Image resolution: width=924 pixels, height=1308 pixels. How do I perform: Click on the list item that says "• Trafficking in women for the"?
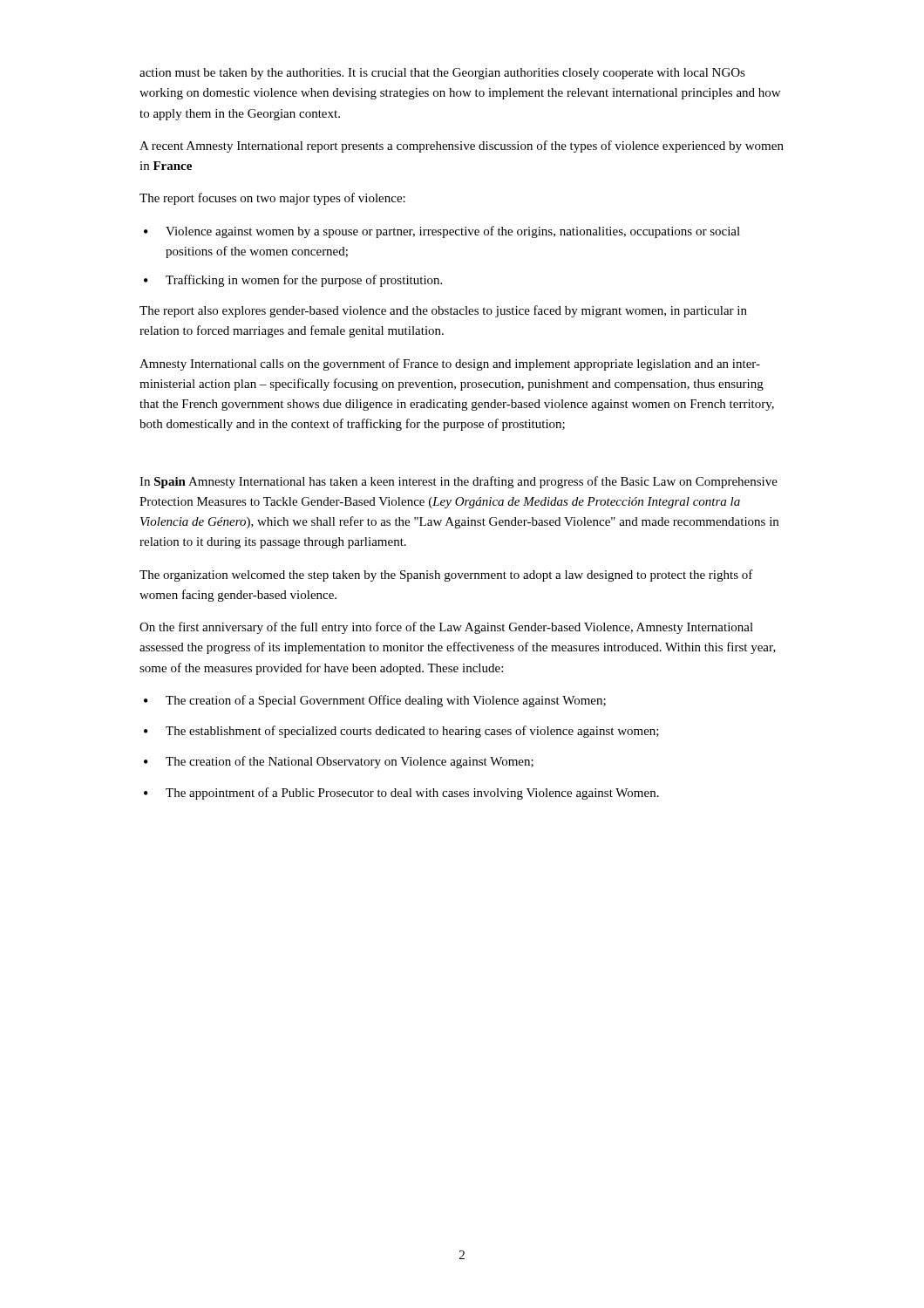click(293, 281)
